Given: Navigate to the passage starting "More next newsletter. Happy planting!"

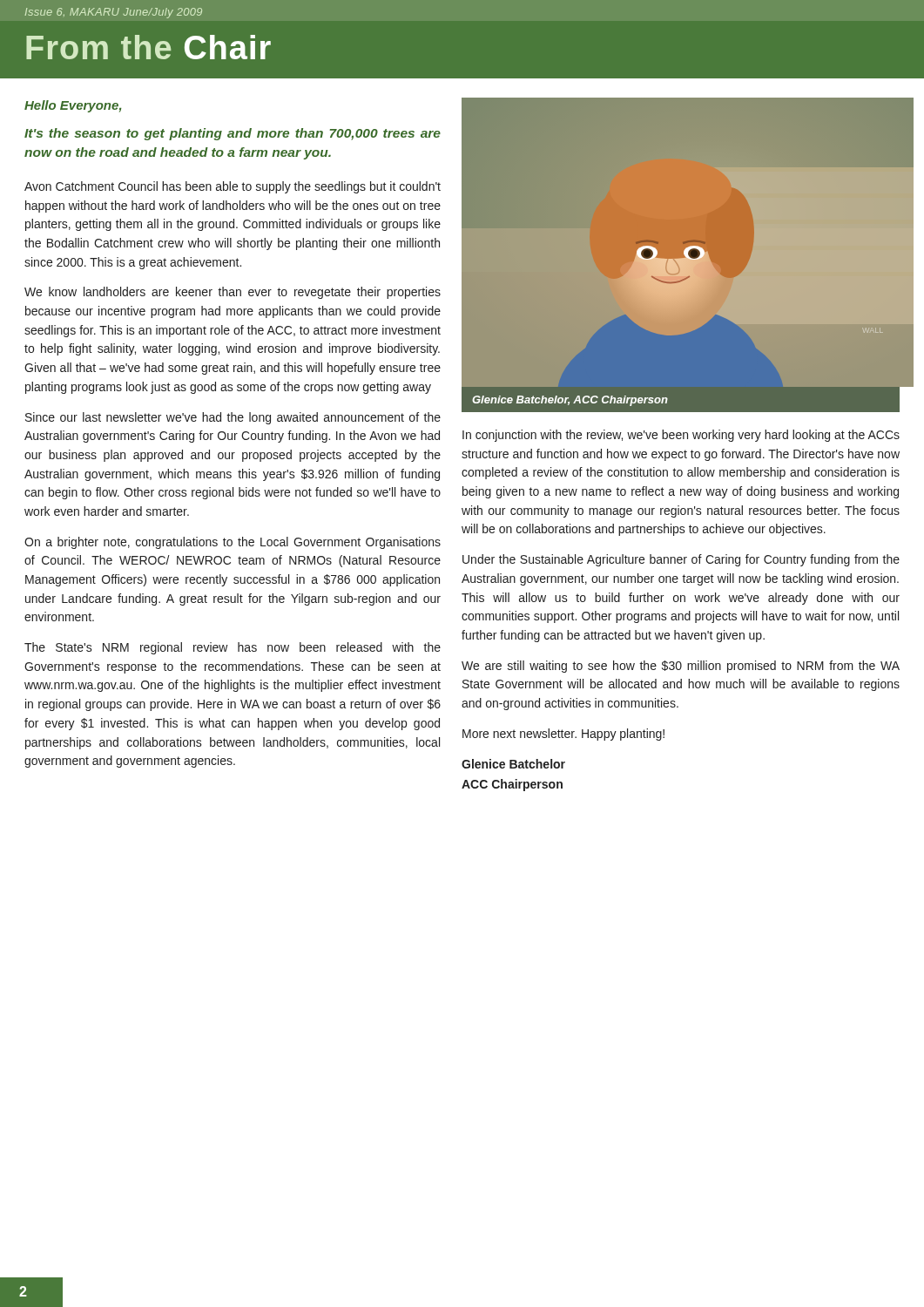Looking at the screenshot, I should 564,733.
